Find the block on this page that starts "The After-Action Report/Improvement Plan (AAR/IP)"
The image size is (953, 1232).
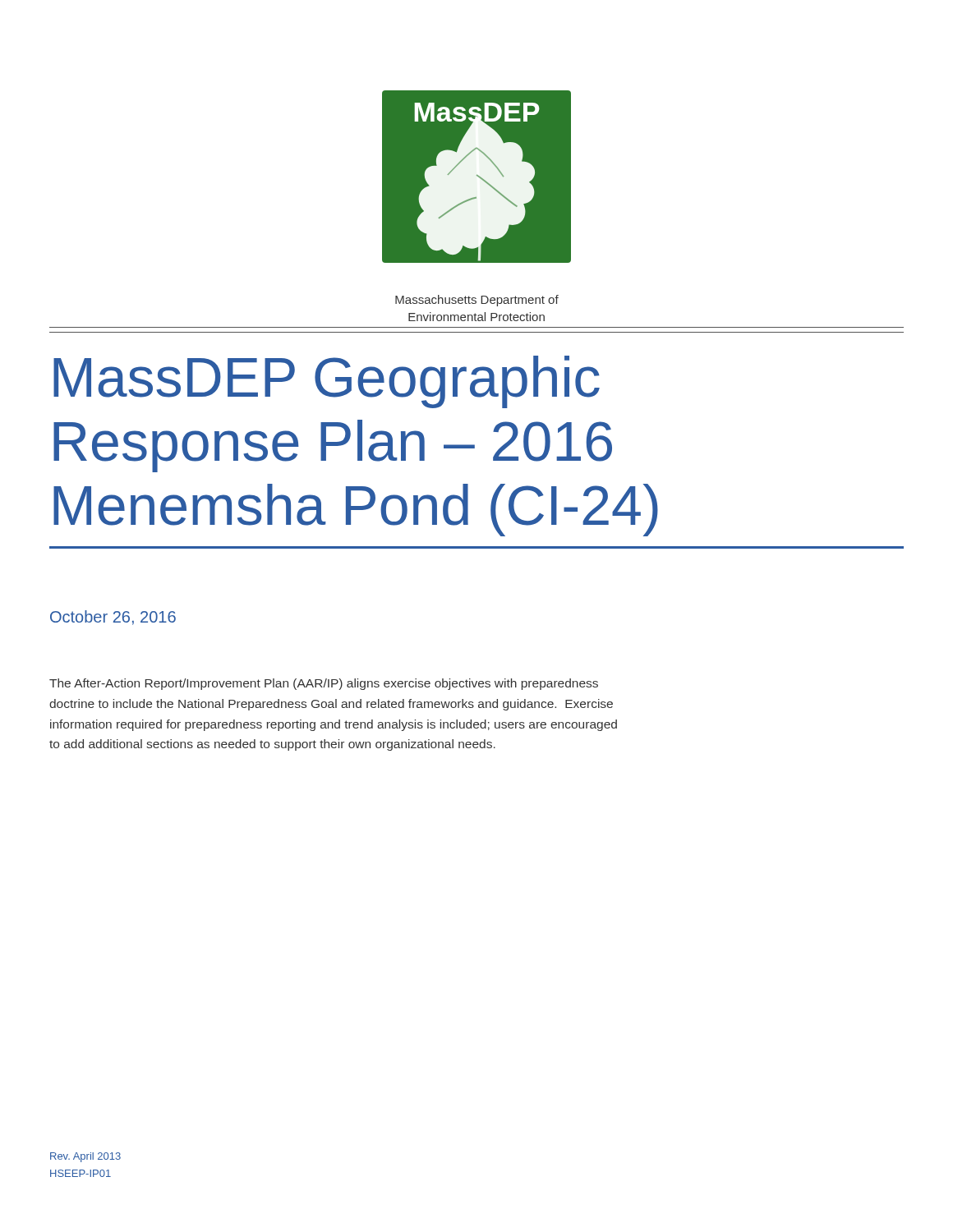tap(334, 714)
